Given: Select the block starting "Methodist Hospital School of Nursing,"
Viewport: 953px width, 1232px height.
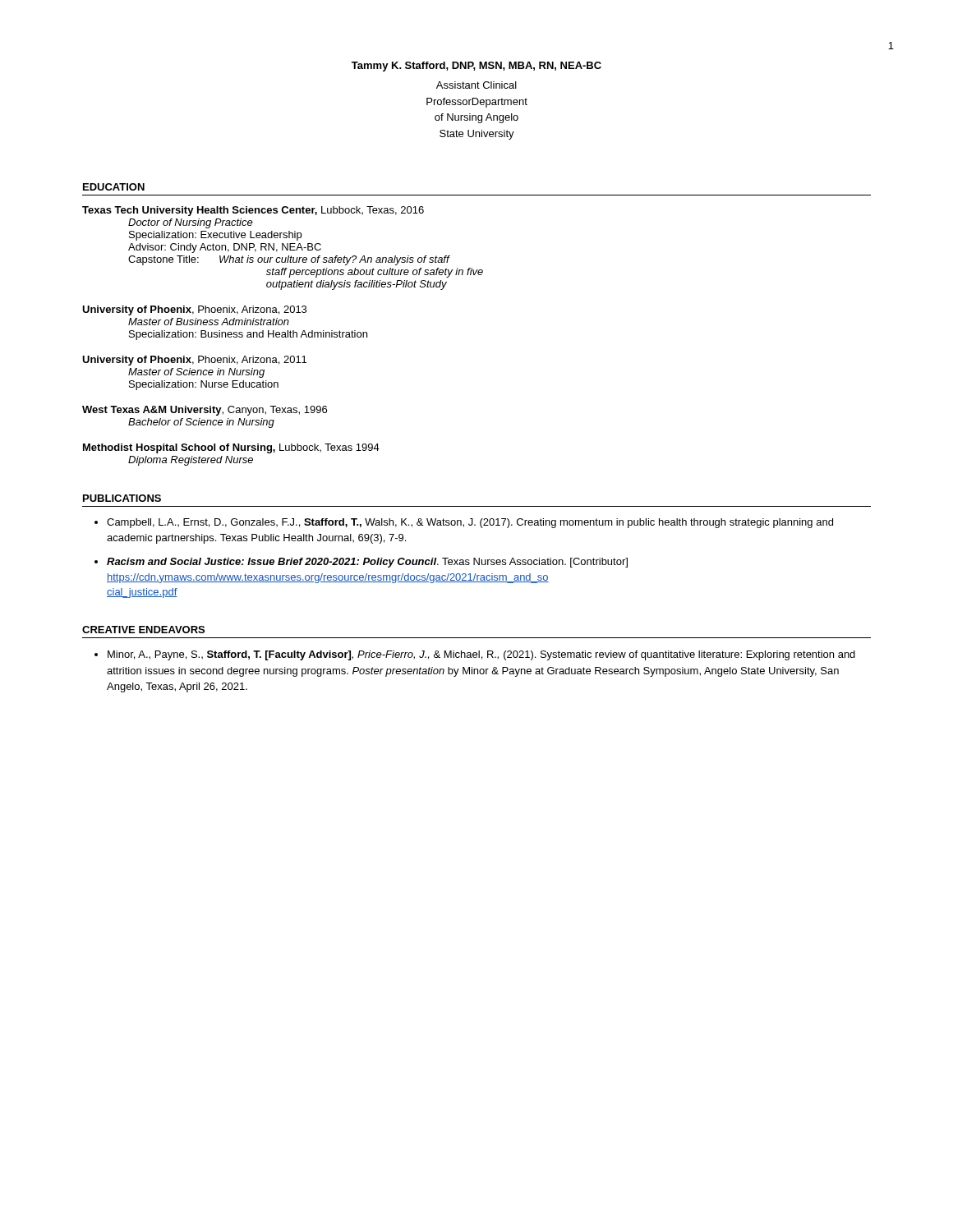Looking at the screenshot, I should [x=231, y=448].
